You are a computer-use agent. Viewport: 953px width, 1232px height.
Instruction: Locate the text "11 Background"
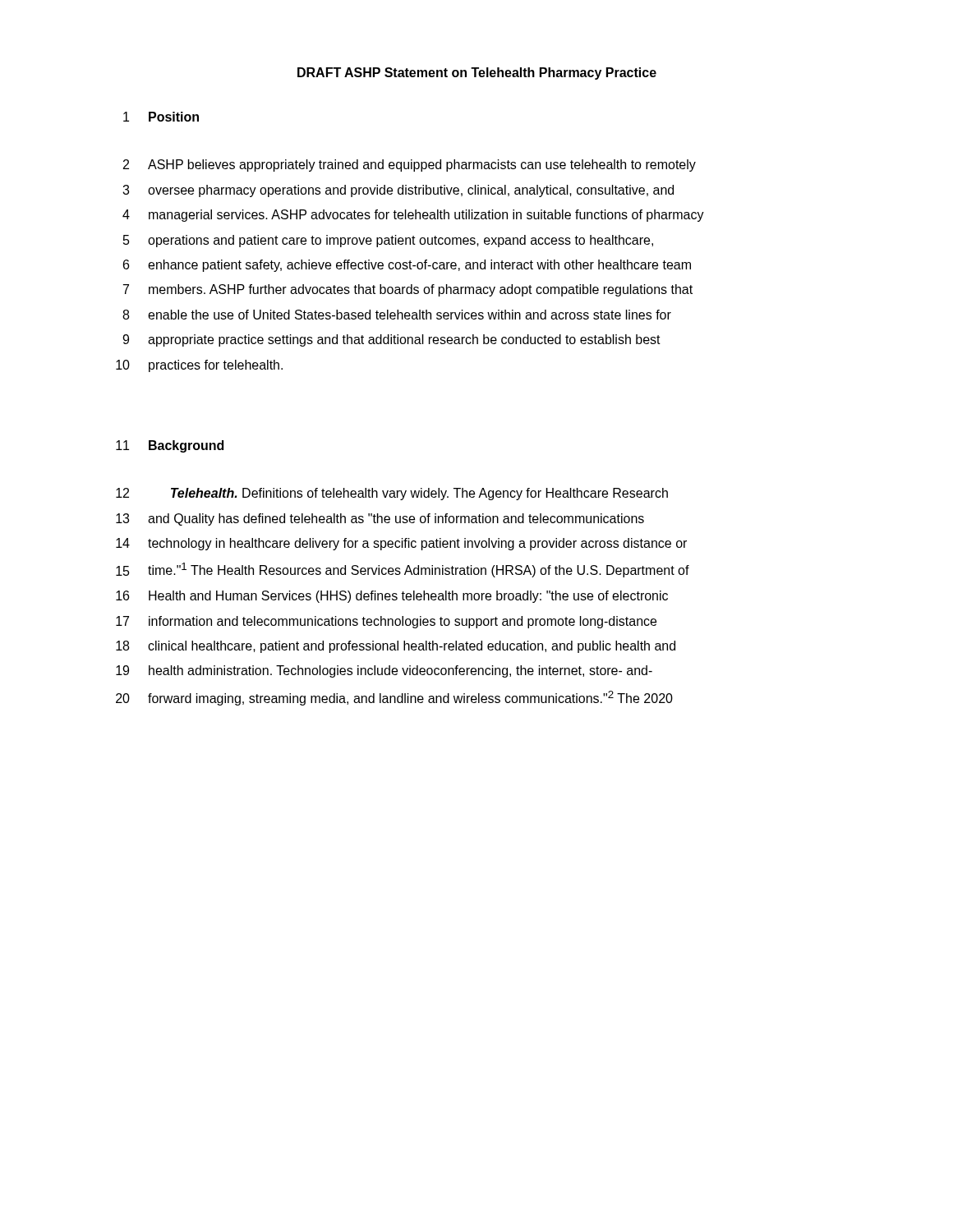click(x=170, y=446)
